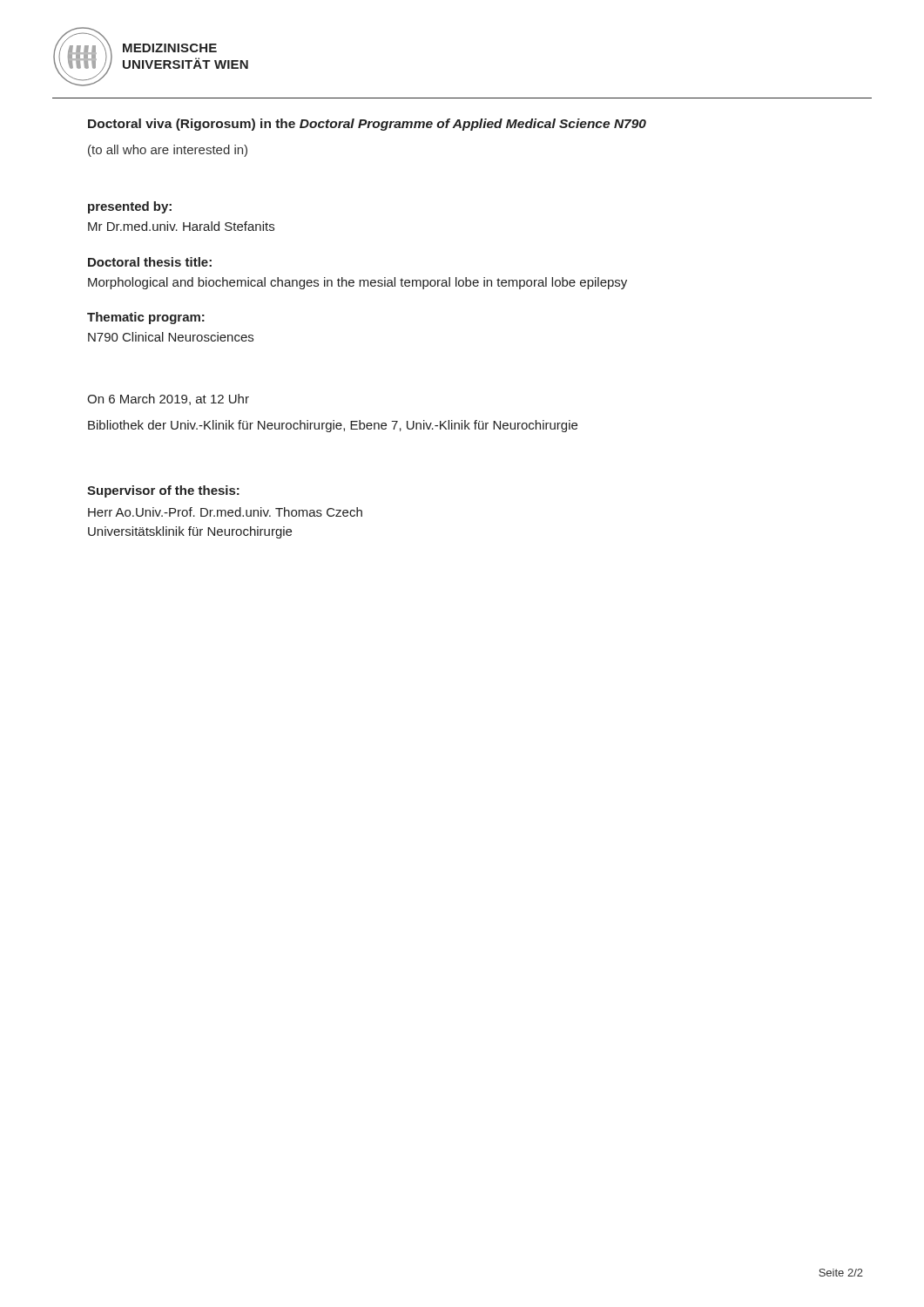Image resolution: width=924 pixels, height=1307 pixels.
Task: Navigate to the region starting "Bibliothek der Univ.-Klinik für Neurochirurgie, Ebene 7, Univ.-Klinik"
Action: tap(333, 425)
